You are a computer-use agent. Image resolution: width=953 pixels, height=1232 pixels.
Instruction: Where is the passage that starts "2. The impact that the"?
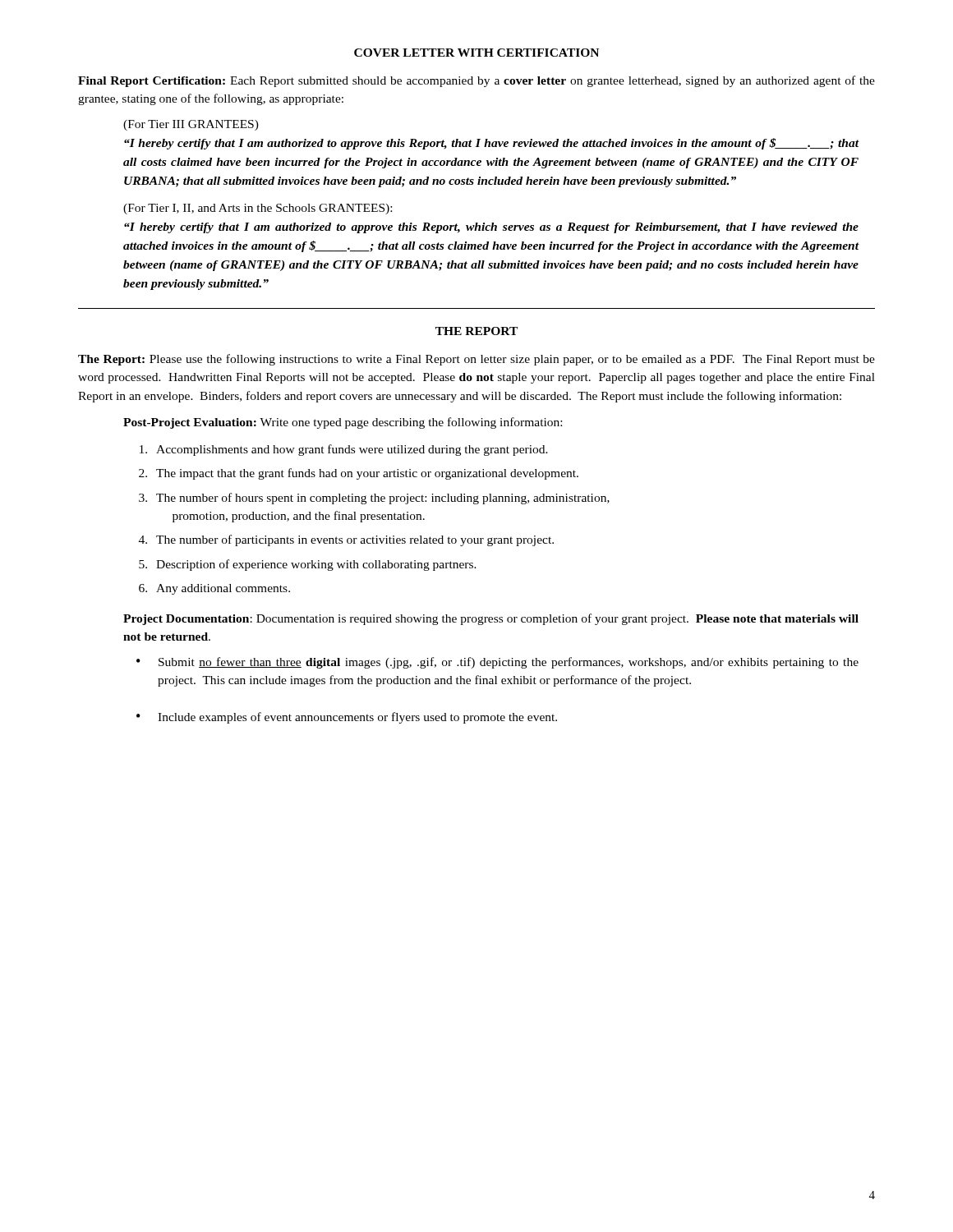coord(491,473)
